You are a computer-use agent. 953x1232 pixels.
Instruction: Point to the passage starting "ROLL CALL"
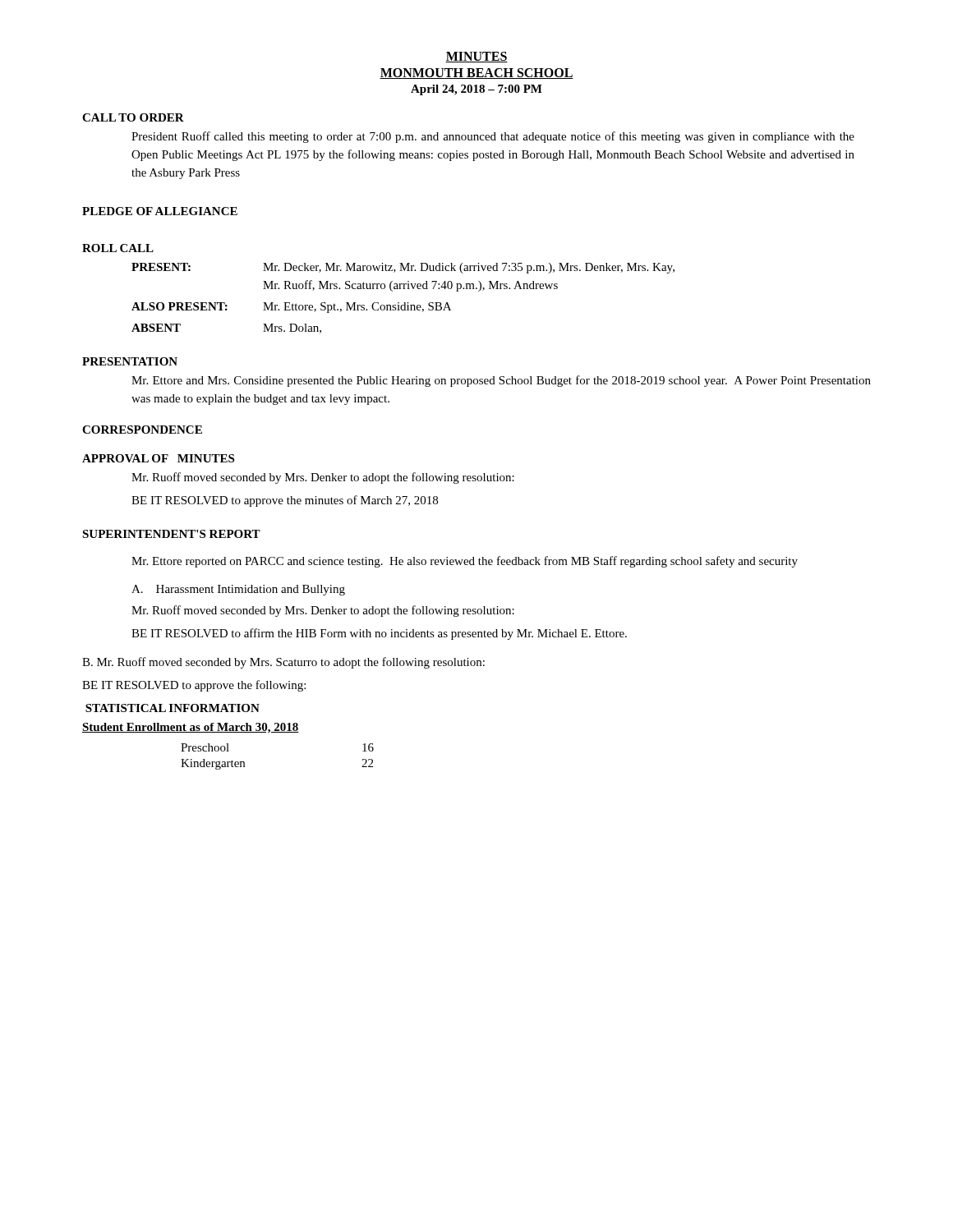[x=118, y=248]
